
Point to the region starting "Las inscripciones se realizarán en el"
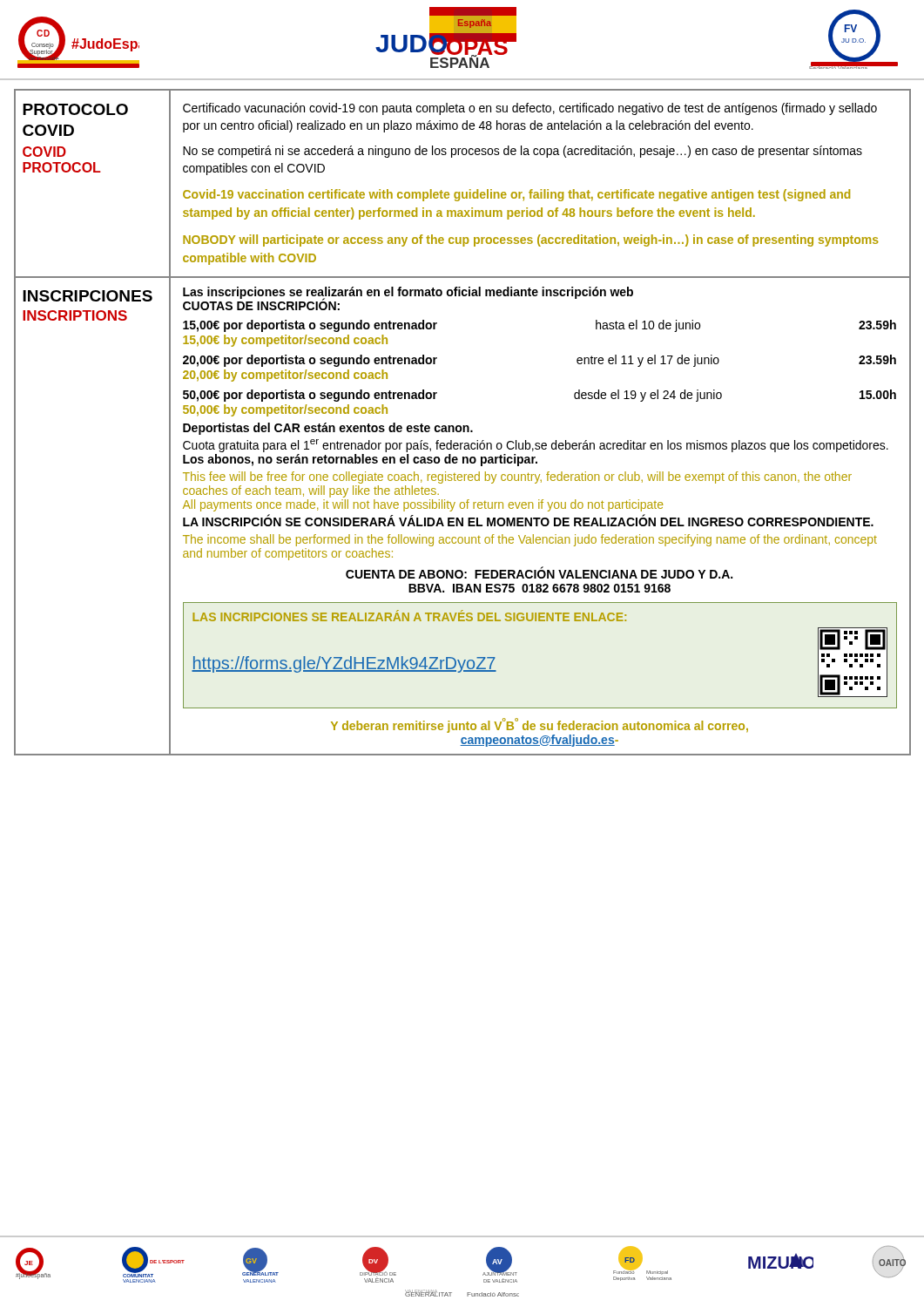540,516
